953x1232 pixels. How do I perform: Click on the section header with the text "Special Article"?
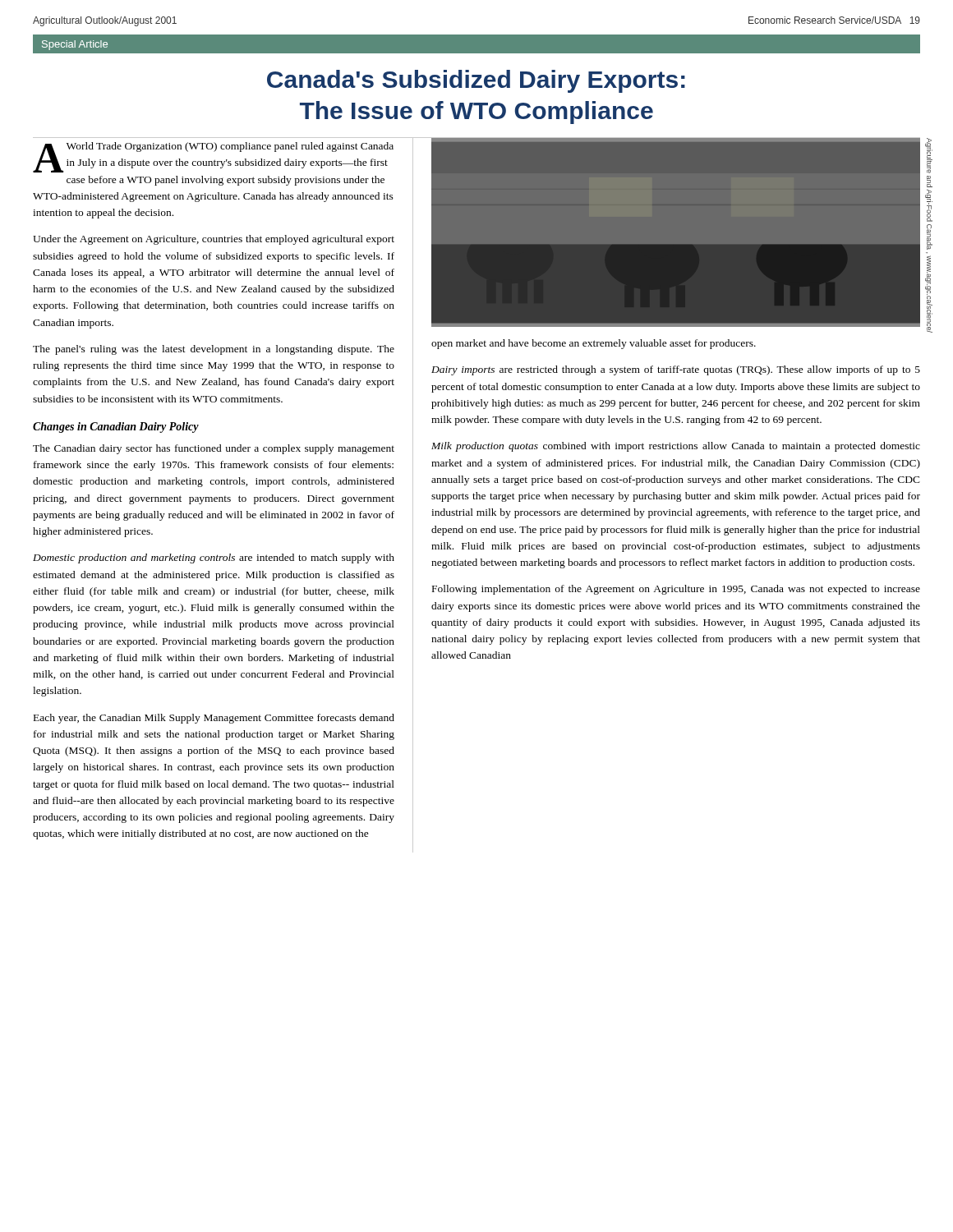tap(75, 44)
